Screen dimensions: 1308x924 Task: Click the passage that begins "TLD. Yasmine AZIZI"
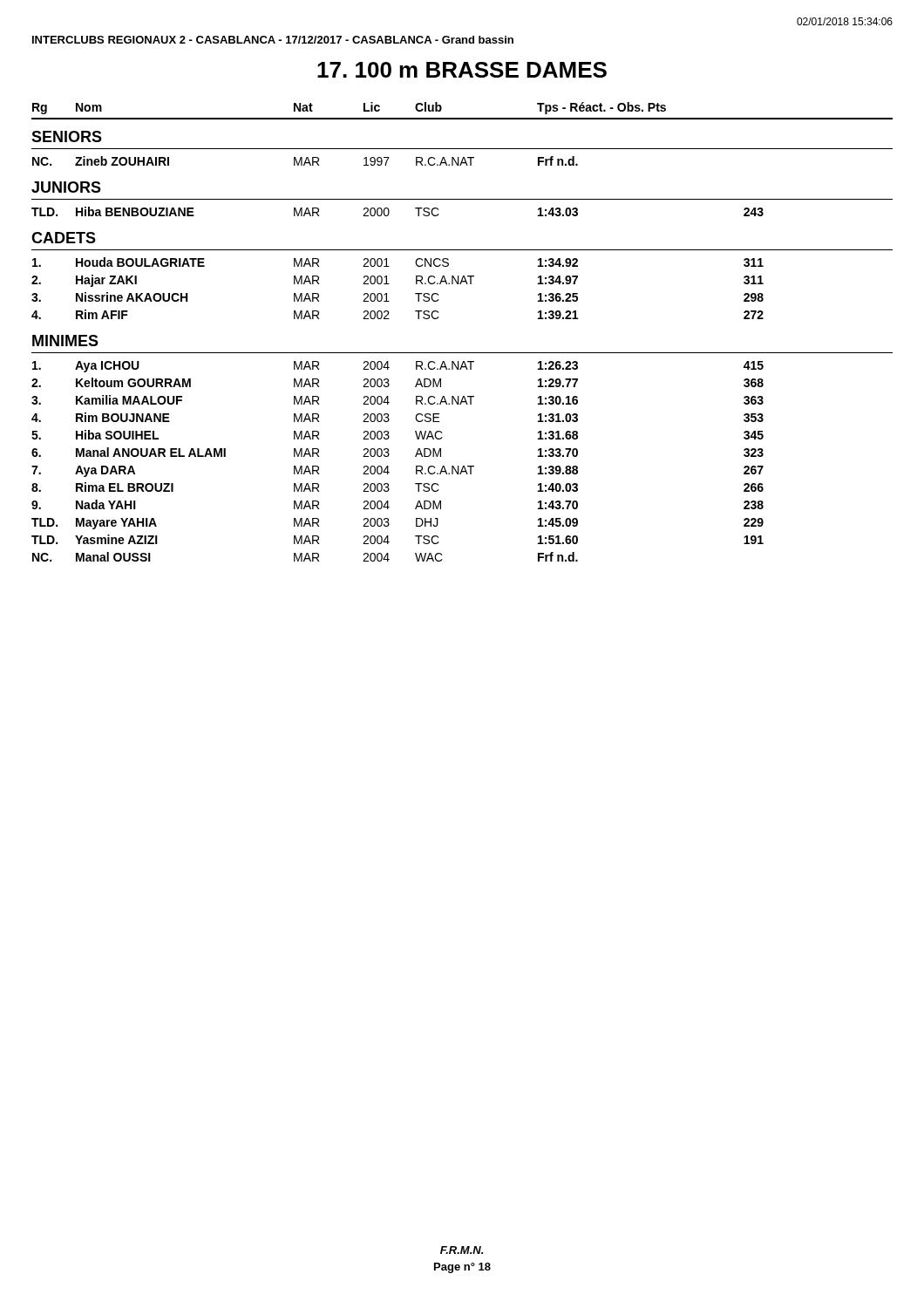point(398,540)
